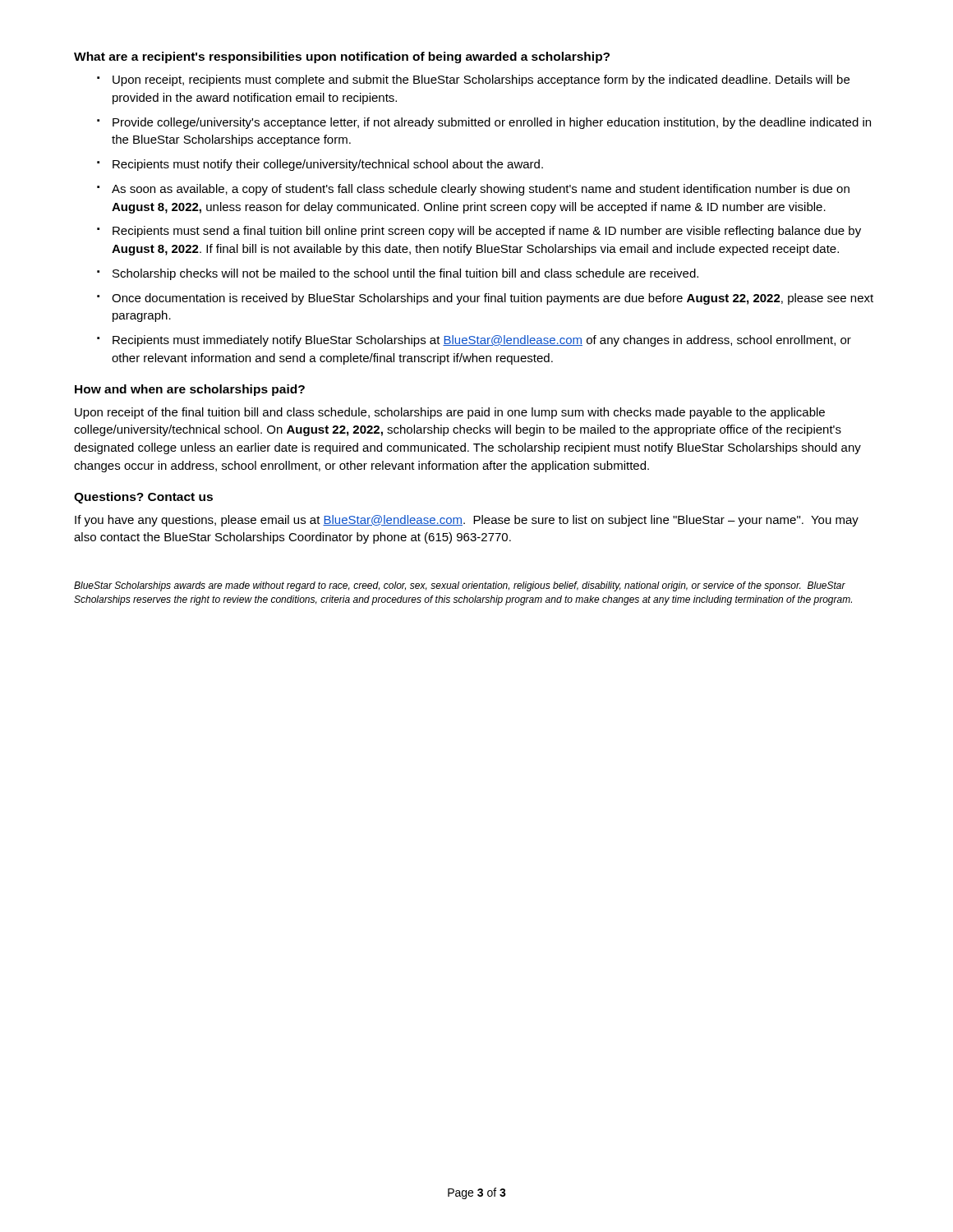This screenshot has height=1232, width=953.
Task: Find a footnote
Action: tap(476, 593)
